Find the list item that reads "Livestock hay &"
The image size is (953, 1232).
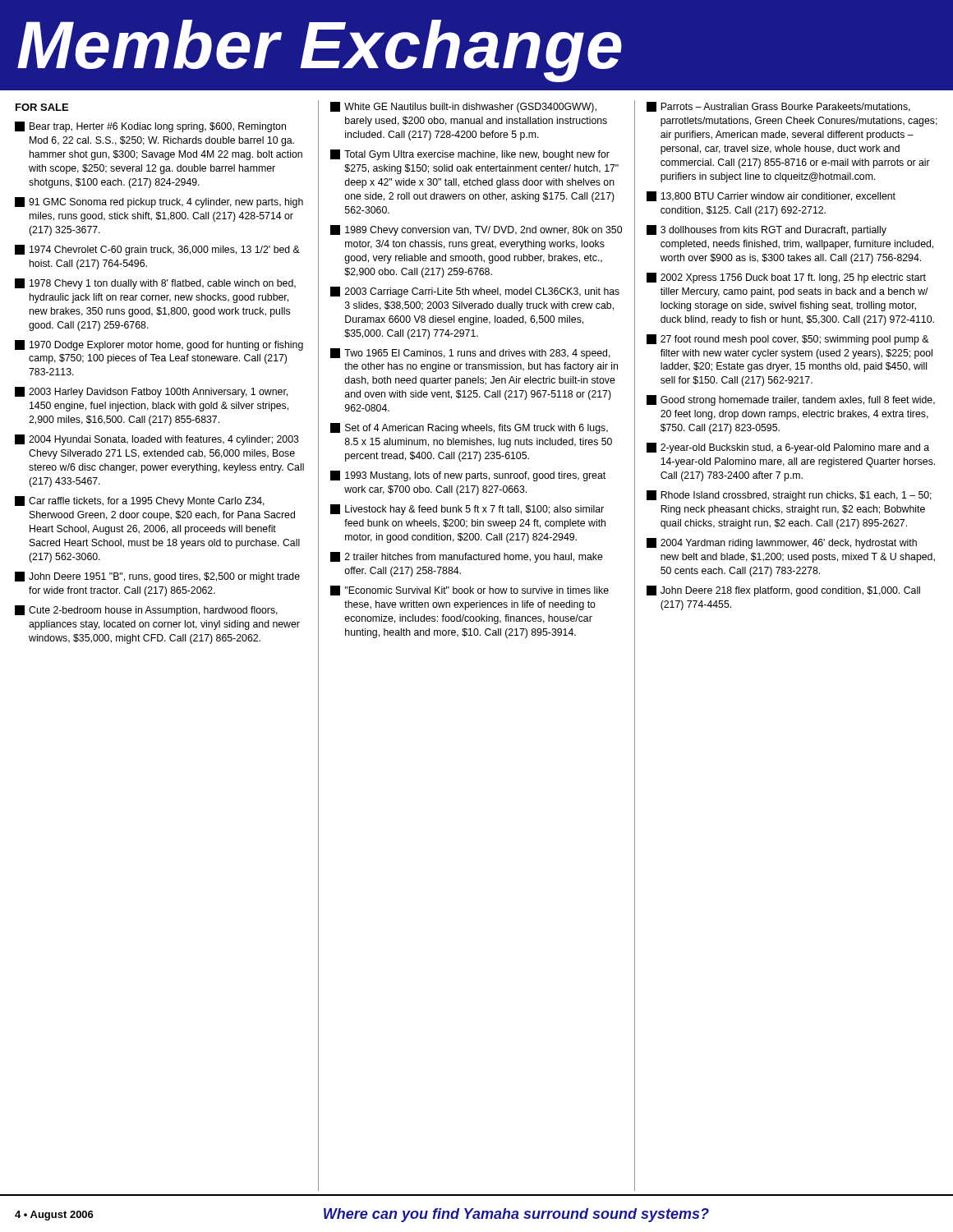click(x=476, y=524)
